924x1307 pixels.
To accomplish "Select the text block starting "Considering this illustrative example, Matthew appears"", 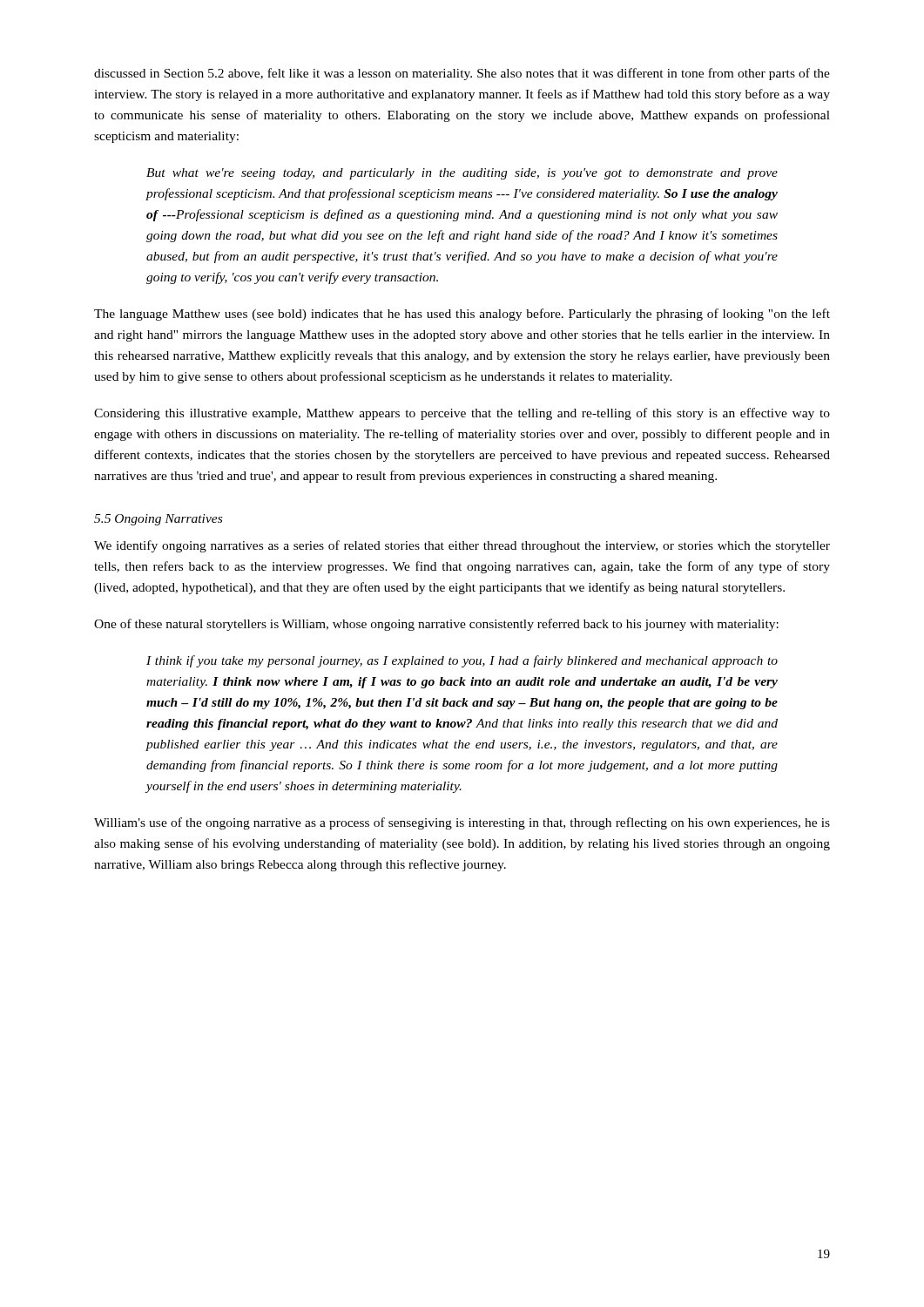I will tap(462, 444).
